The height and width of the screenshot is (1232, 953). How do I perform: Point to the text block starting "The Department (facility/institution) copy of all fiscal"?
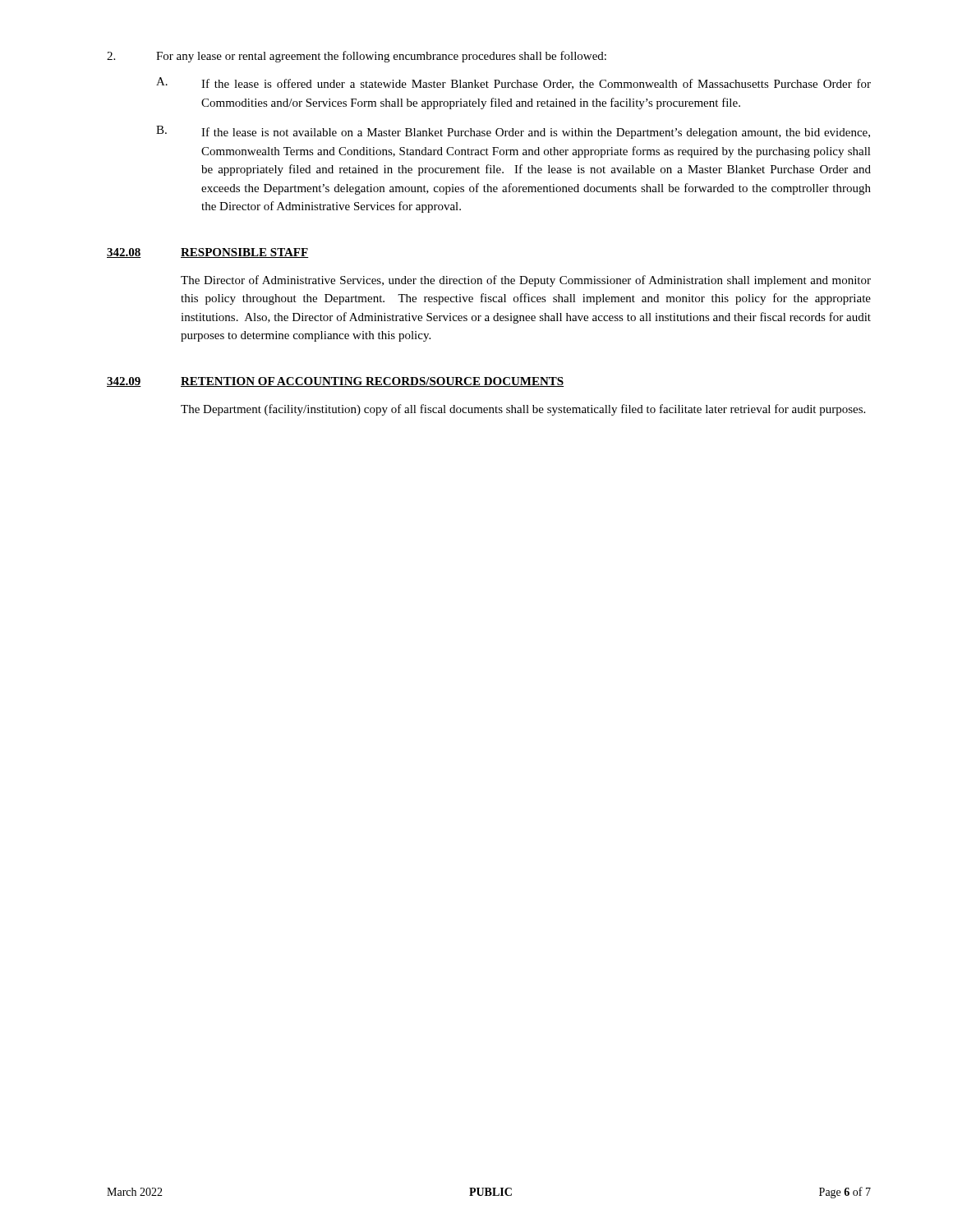point(489,409)
